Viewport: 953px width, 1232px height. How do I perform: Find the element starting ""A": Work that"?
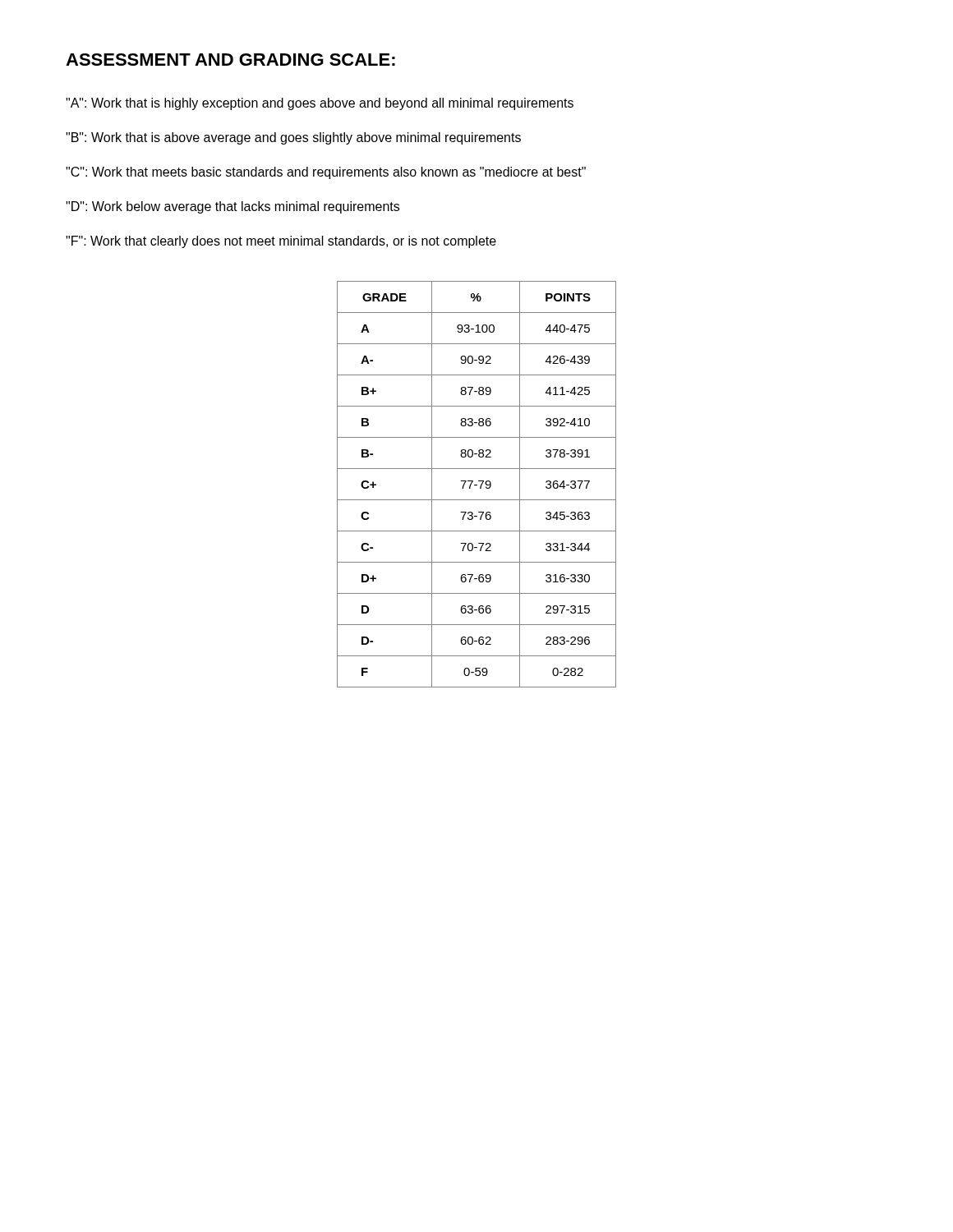tap(320, 103)
